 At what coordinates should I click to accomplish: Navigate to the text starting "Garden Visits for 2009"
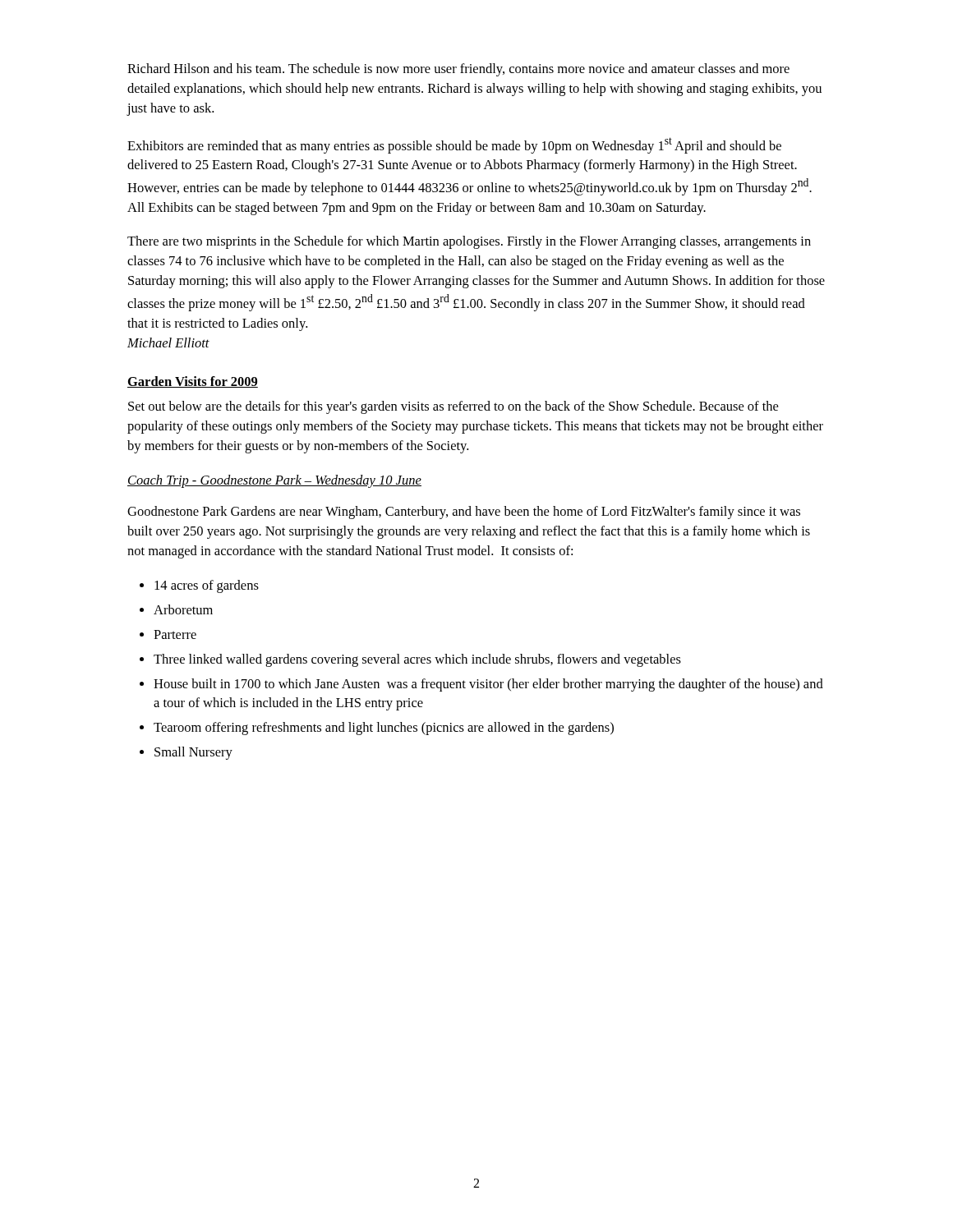[193, 382]
